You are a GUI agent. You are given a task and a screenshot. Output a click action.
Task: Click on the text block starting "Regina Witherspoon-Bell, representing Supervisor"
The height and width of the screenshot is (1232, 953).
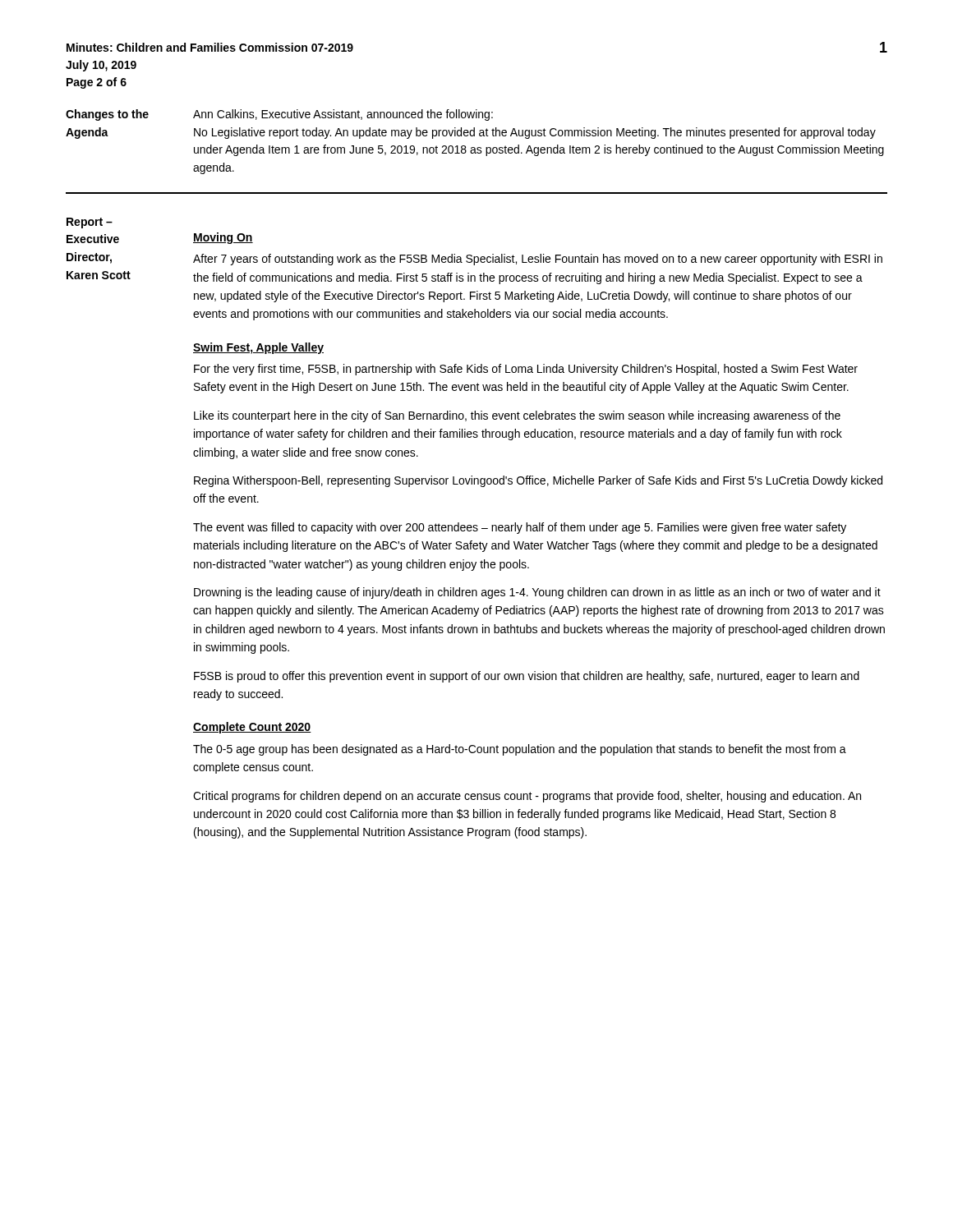pyautogui.click(x=538, y=490)
